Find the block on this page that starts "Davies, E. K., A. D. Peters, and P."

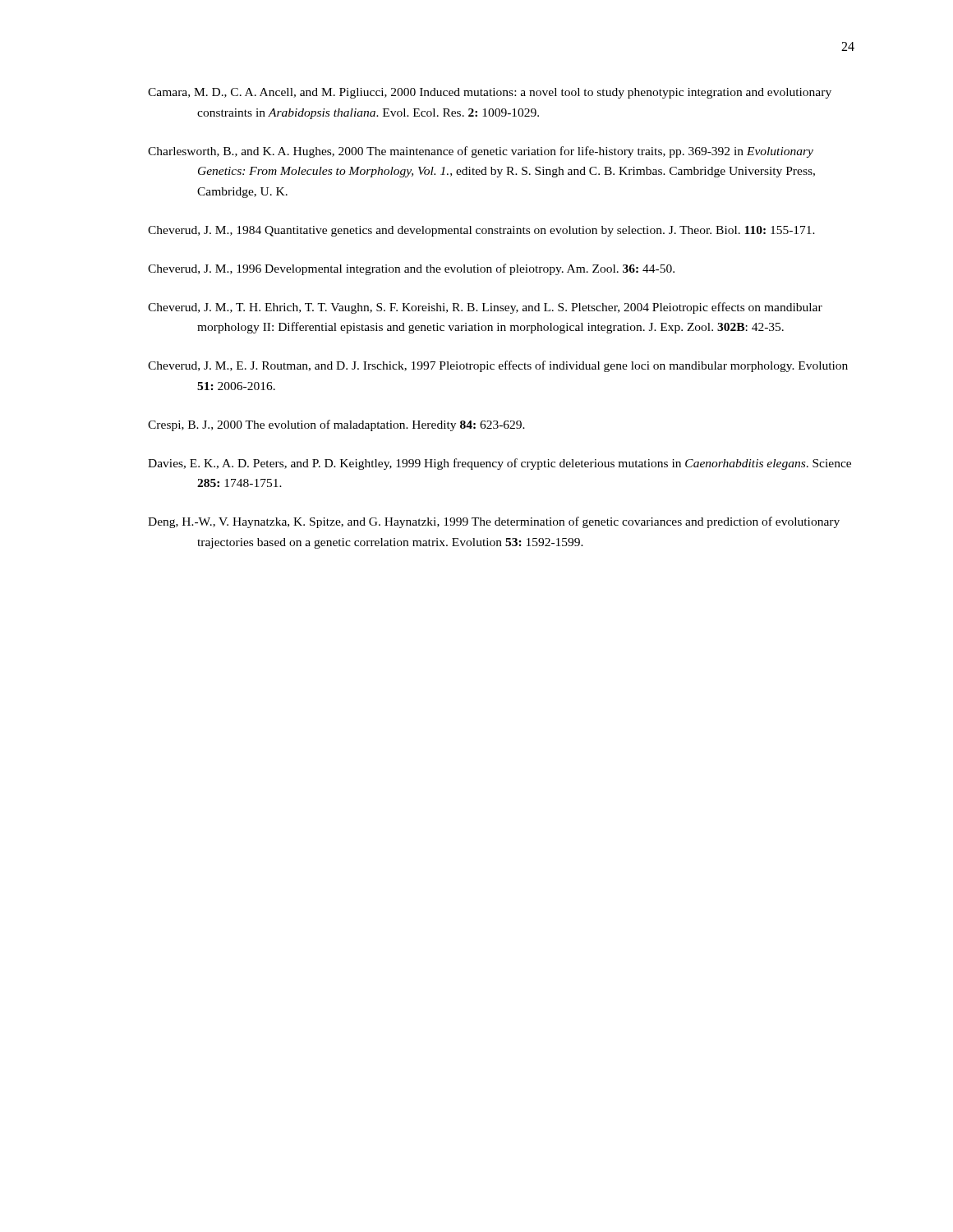point(500,473)
